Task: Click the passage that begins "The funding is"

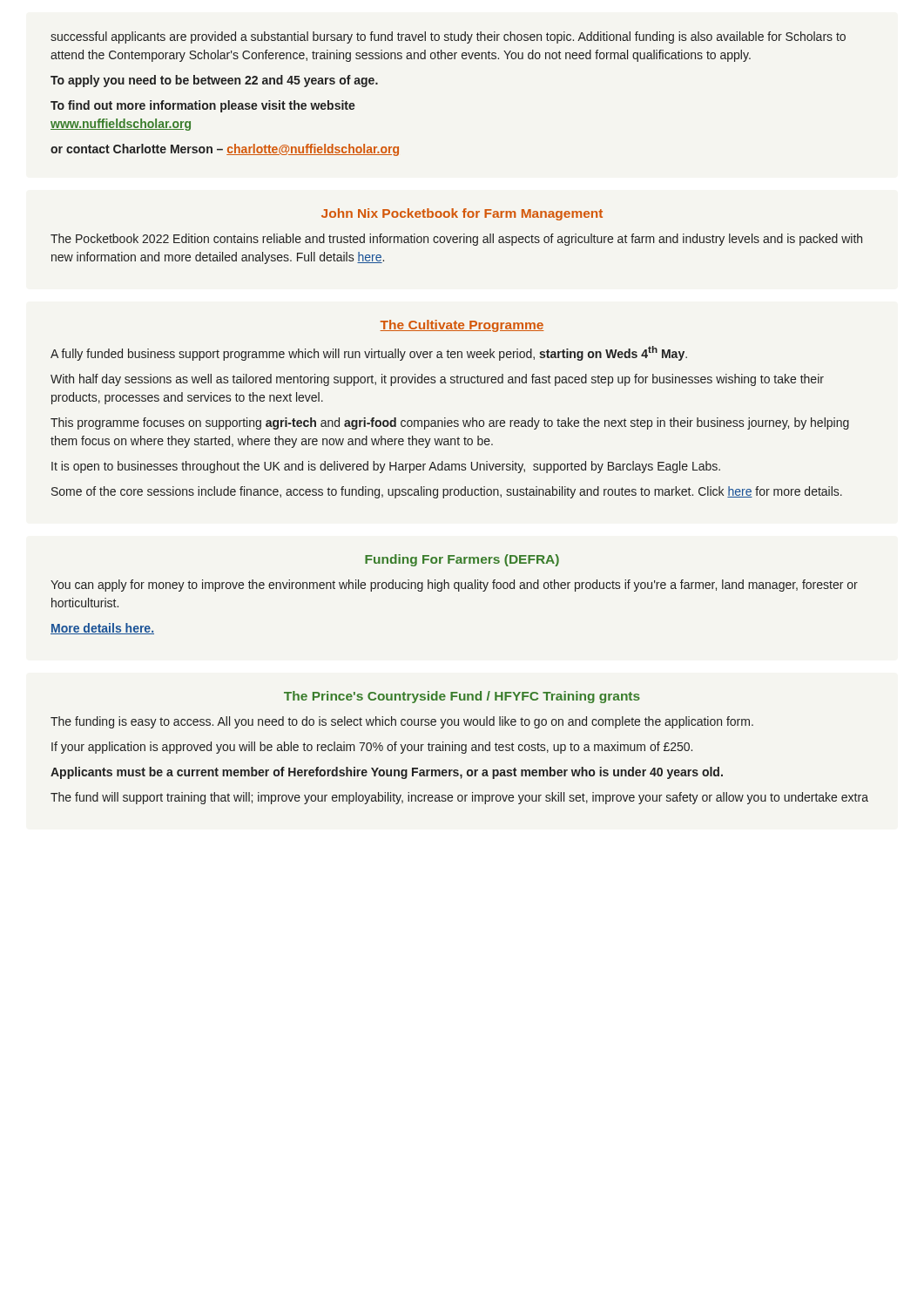Action: click(462, 722)
